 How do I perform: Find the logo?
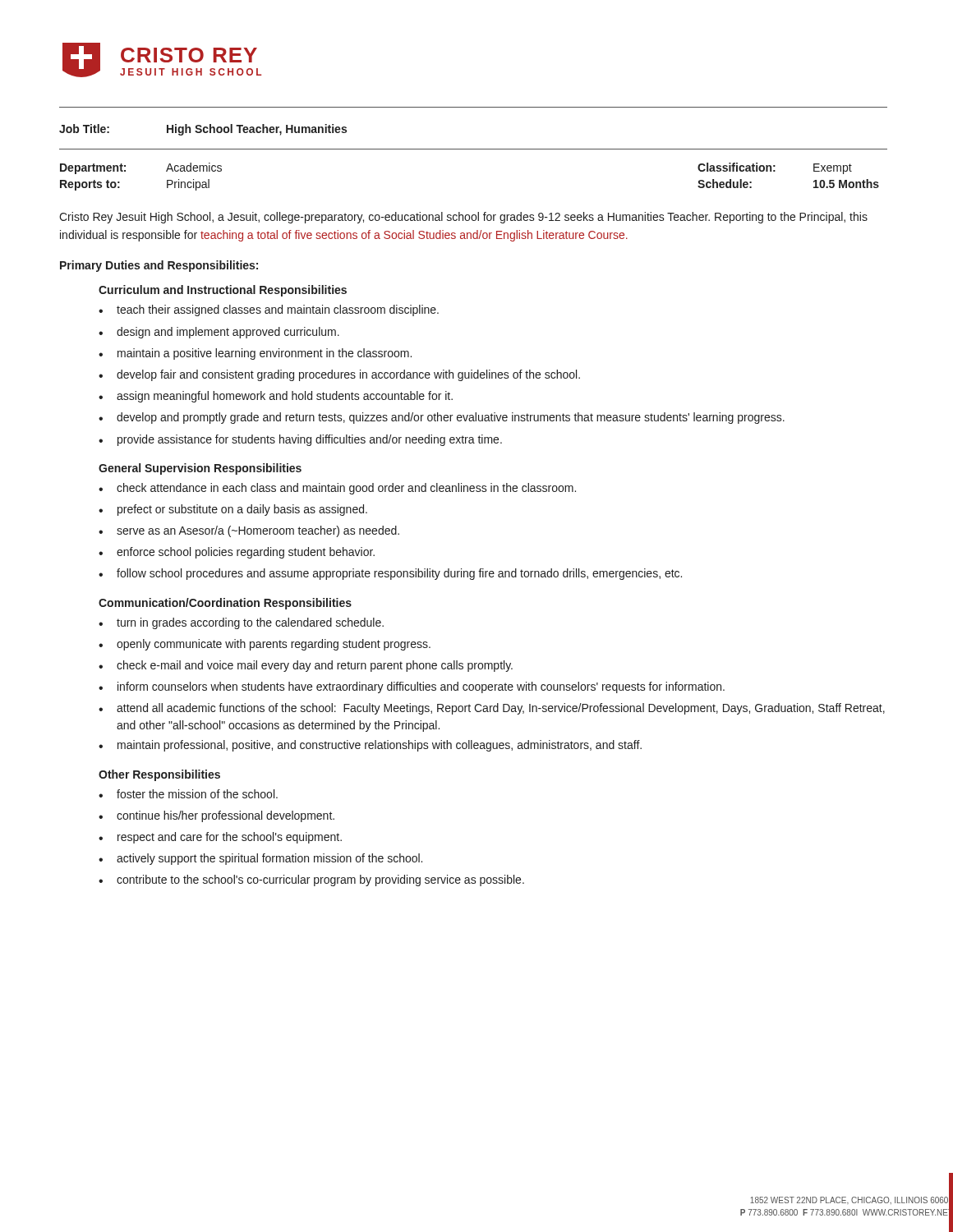473,62
